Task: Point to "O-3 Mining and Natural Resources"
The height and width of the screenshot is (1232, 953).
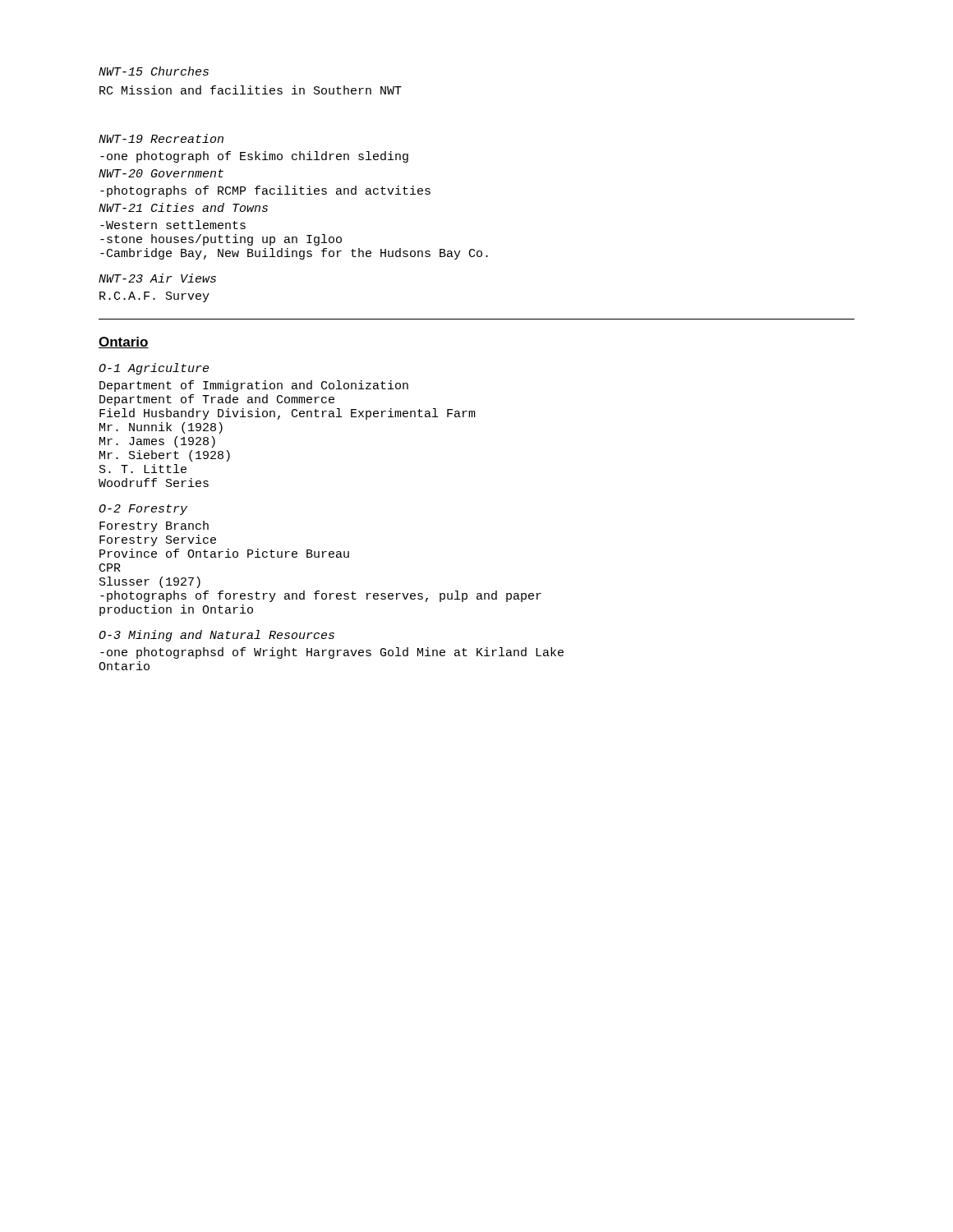Action: pos(217,636)
